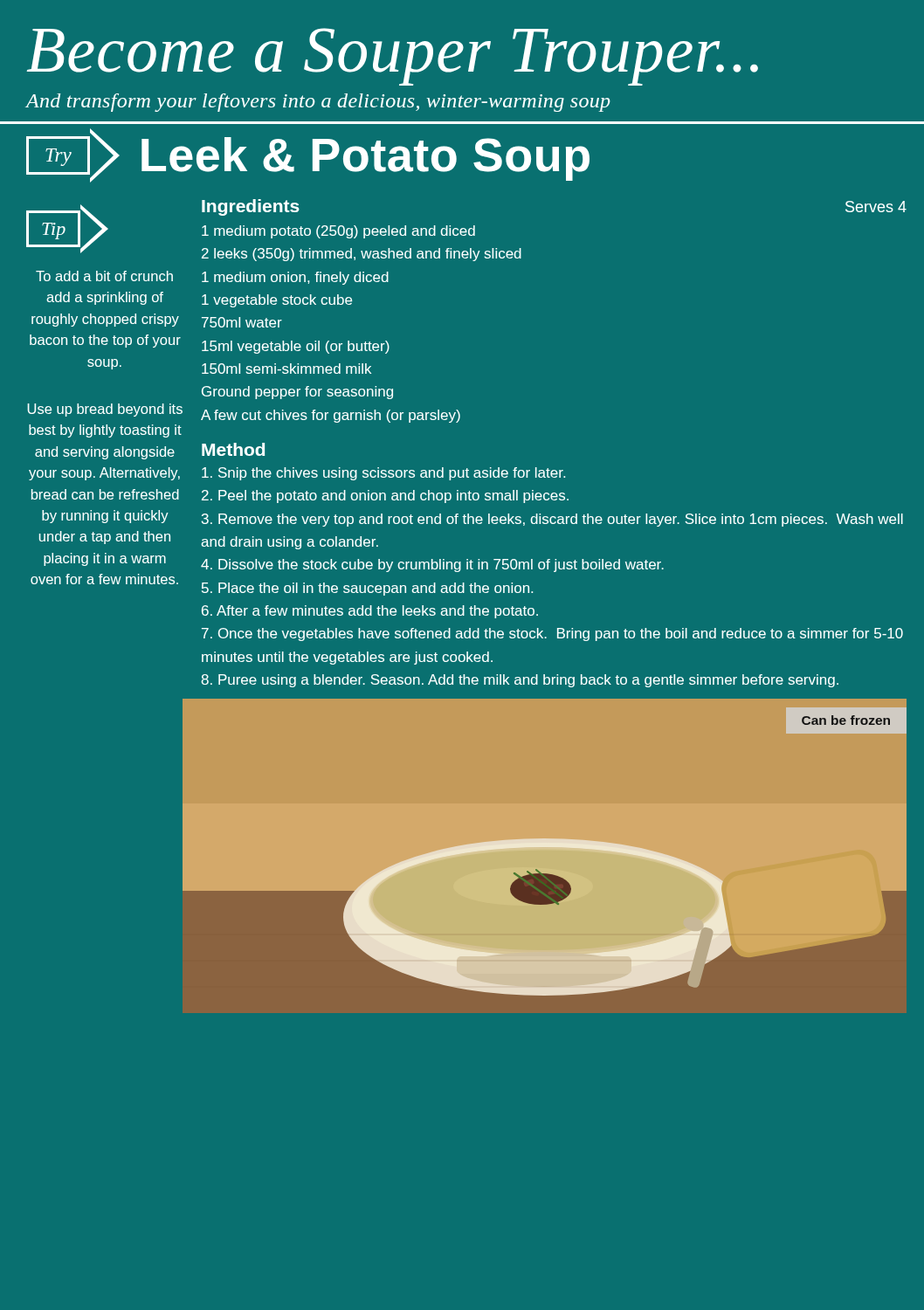Find the list item containing "150ml semi-skimmed milk"
Screen dimensions: 1310x924
pos(286,369)
